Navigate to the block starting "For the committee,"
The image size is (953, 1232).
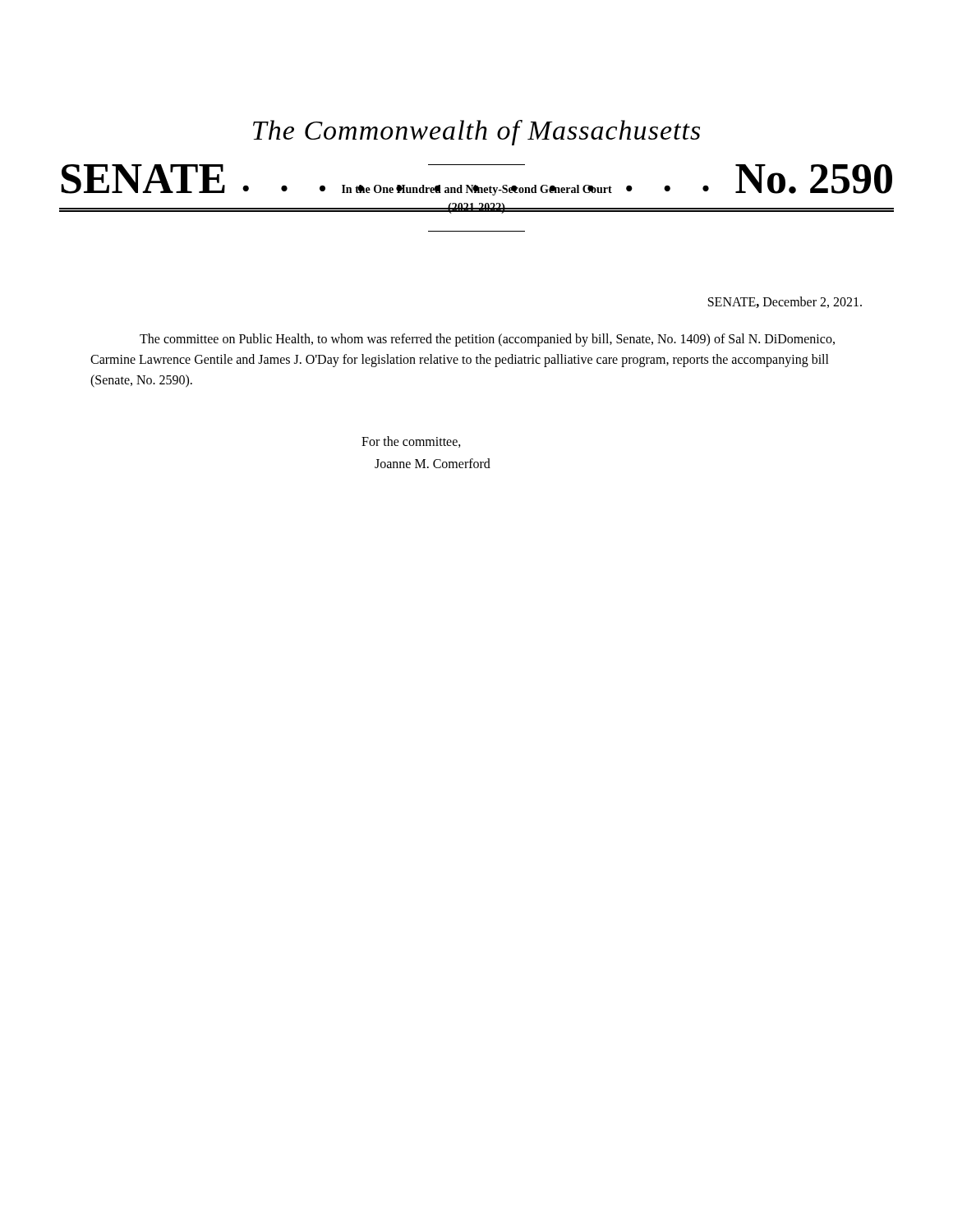[x=426, y=452]
